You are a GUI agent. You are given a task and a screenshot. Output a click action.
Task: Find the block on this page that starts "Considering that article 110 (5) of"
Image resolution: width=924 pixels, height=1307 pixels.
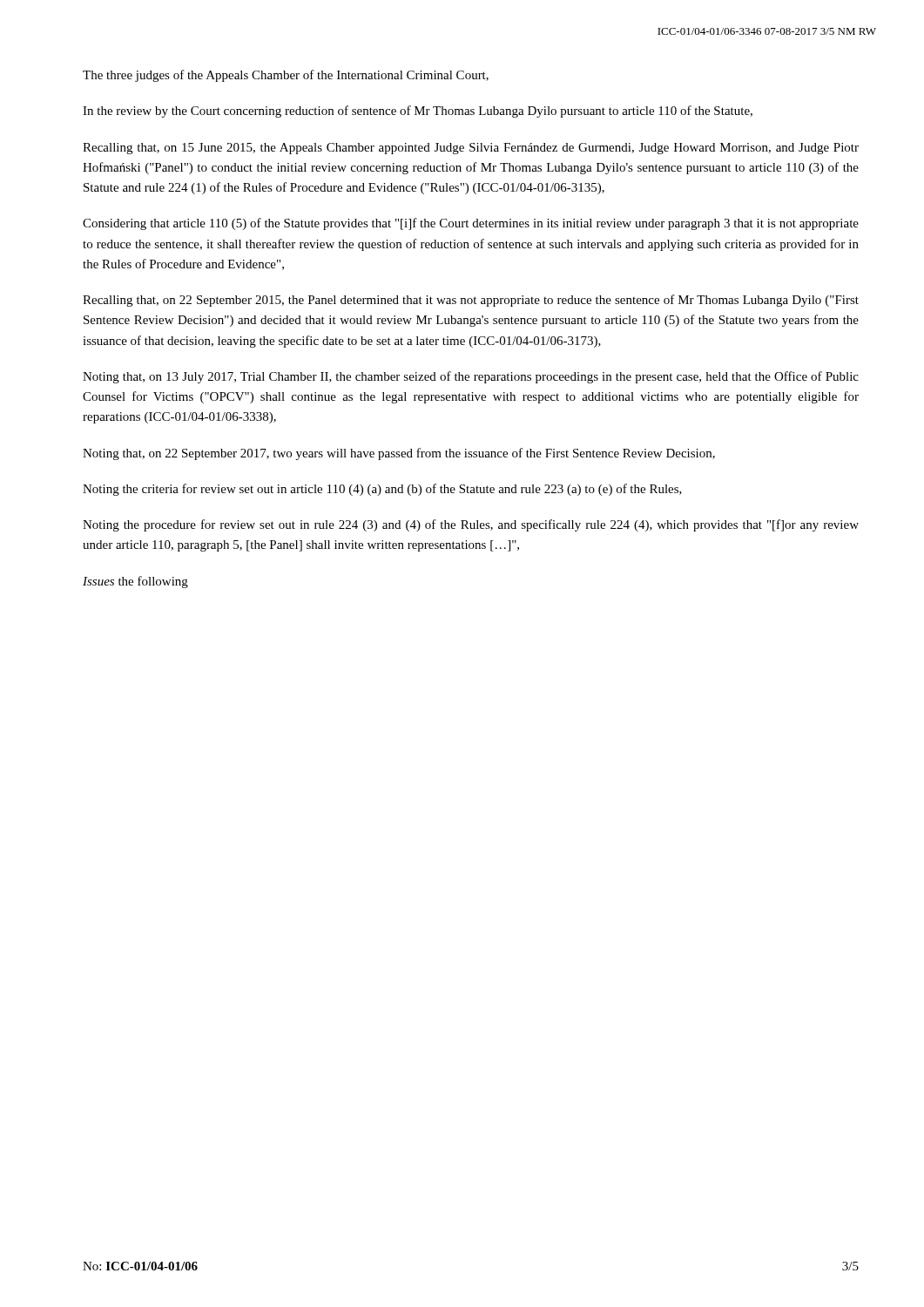tap(471, 244)
